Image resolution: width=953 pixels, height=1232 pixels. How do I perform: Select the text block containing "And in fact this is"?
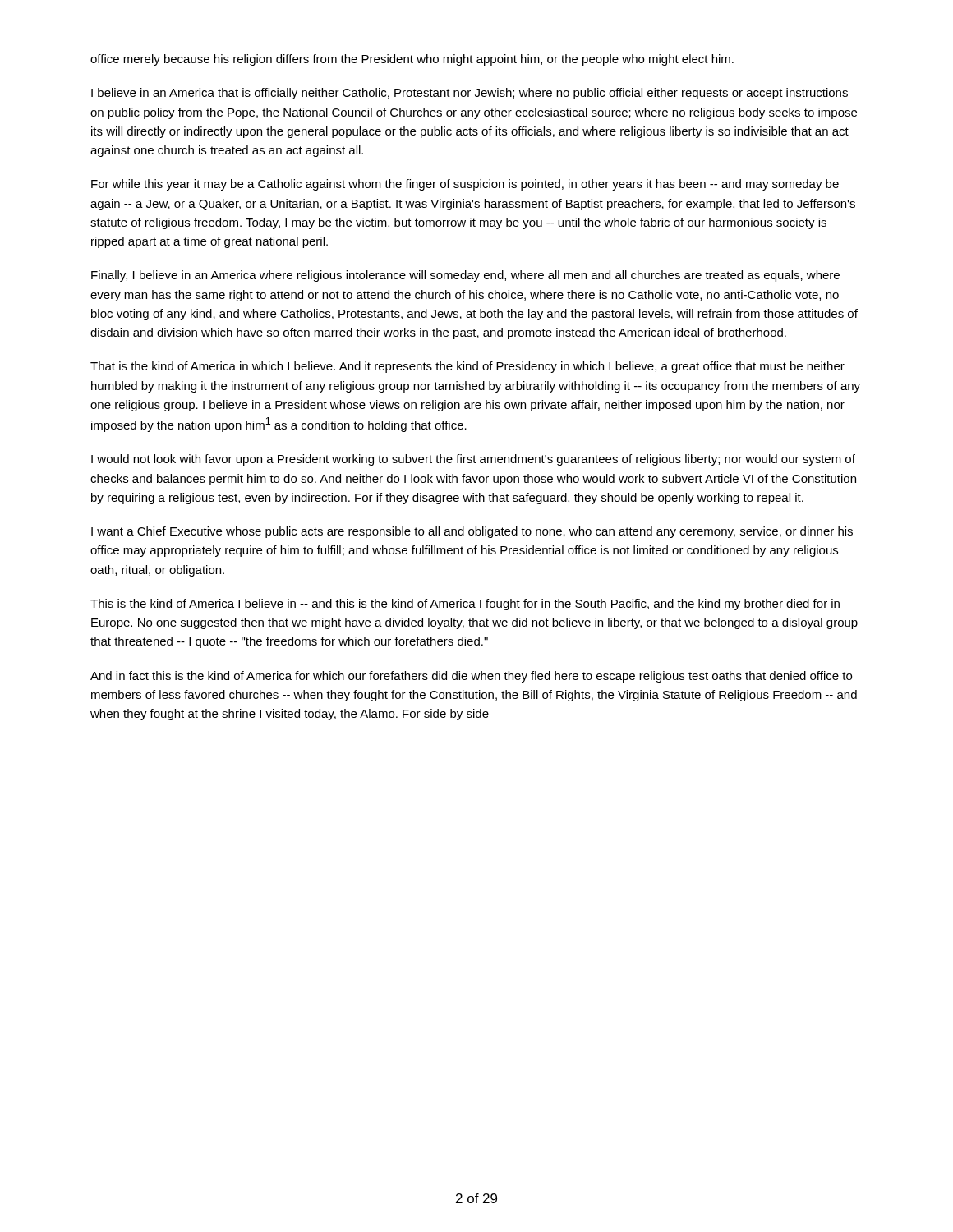(474, 694)
